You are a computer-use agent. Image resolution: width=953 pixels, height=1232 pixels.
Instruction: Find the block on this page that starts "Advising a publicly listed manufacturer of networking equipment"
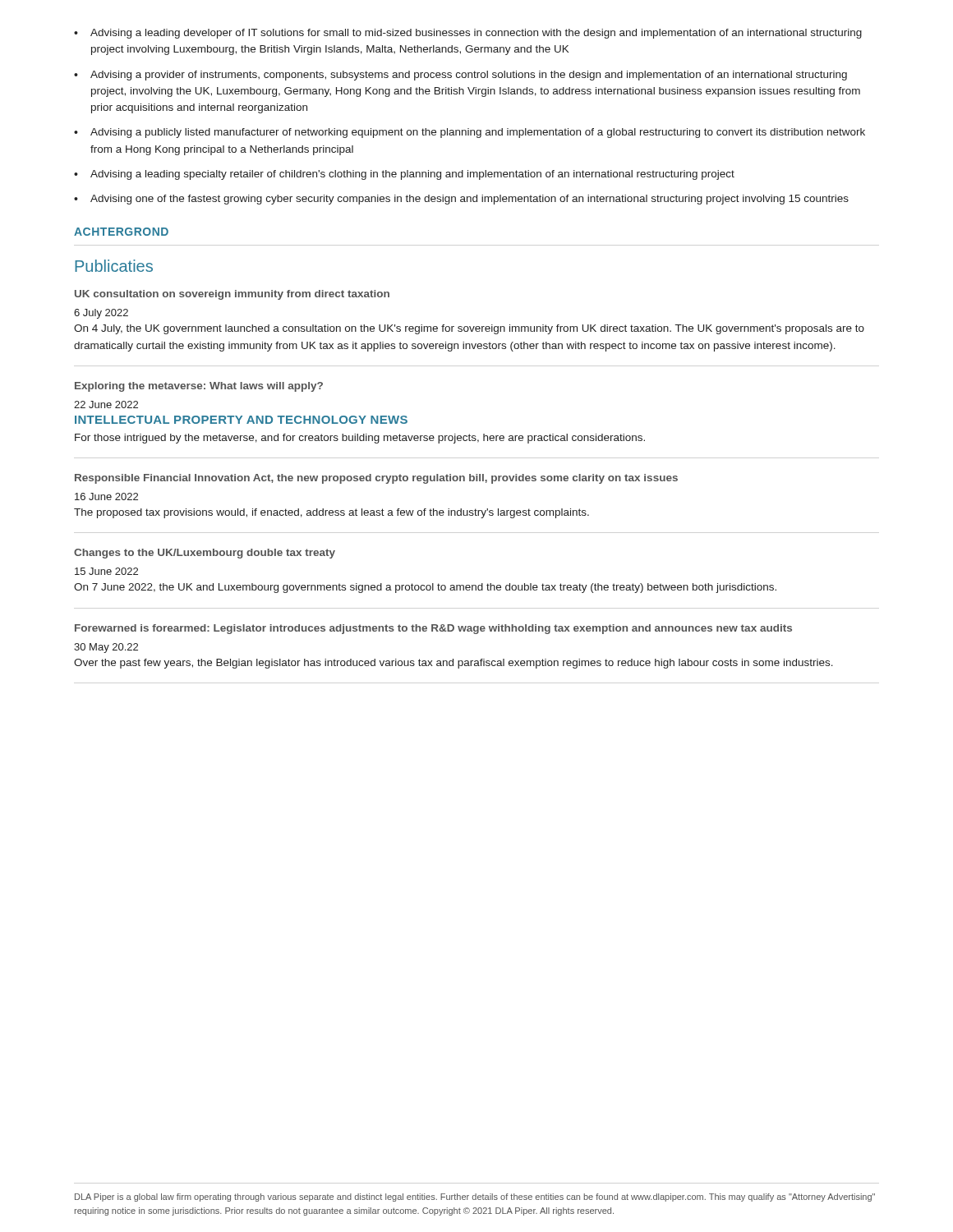(x=478, y=140)
